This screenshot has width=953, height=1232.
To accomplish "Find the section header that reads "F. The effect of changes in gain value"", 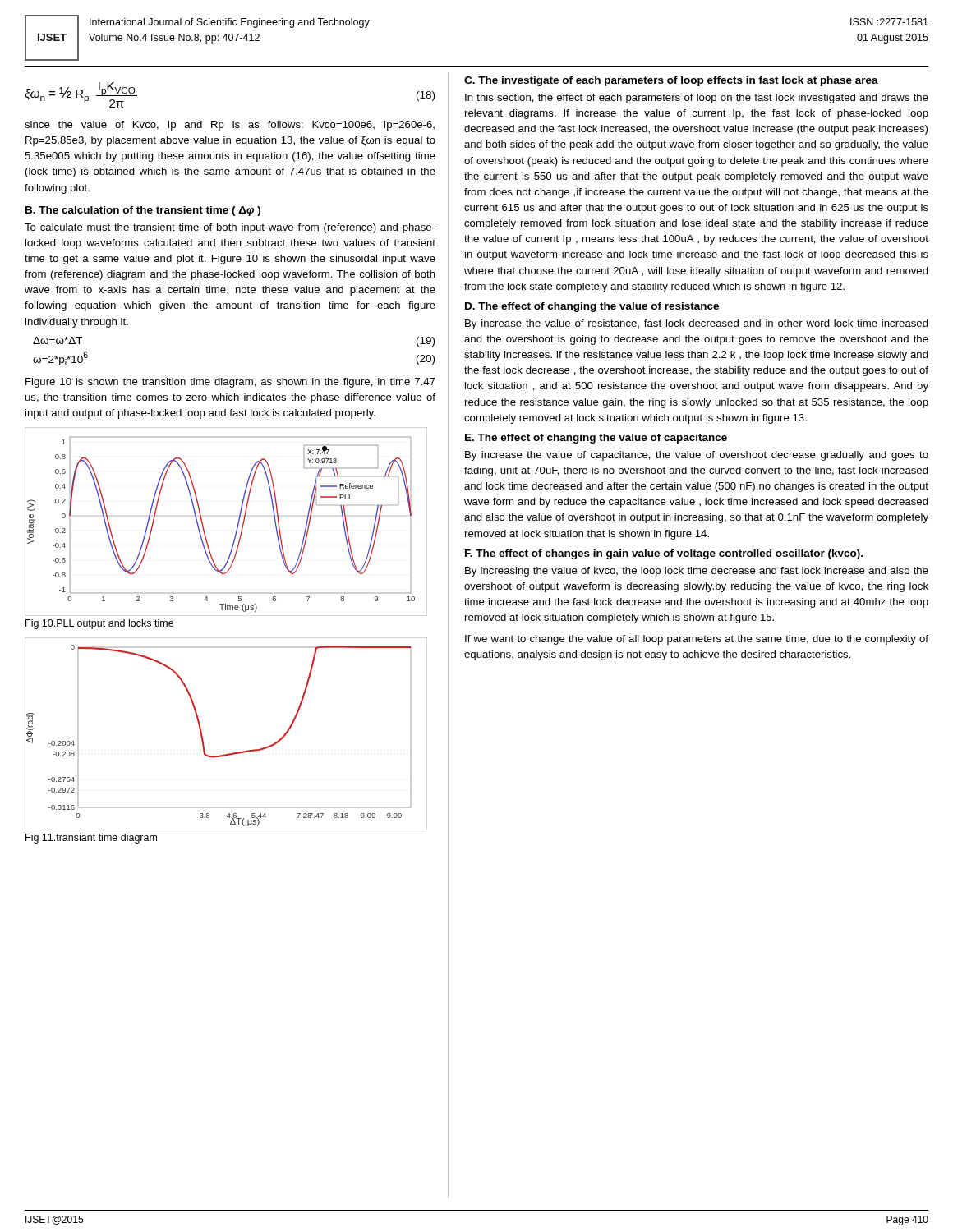I will [x=664, y=553].
